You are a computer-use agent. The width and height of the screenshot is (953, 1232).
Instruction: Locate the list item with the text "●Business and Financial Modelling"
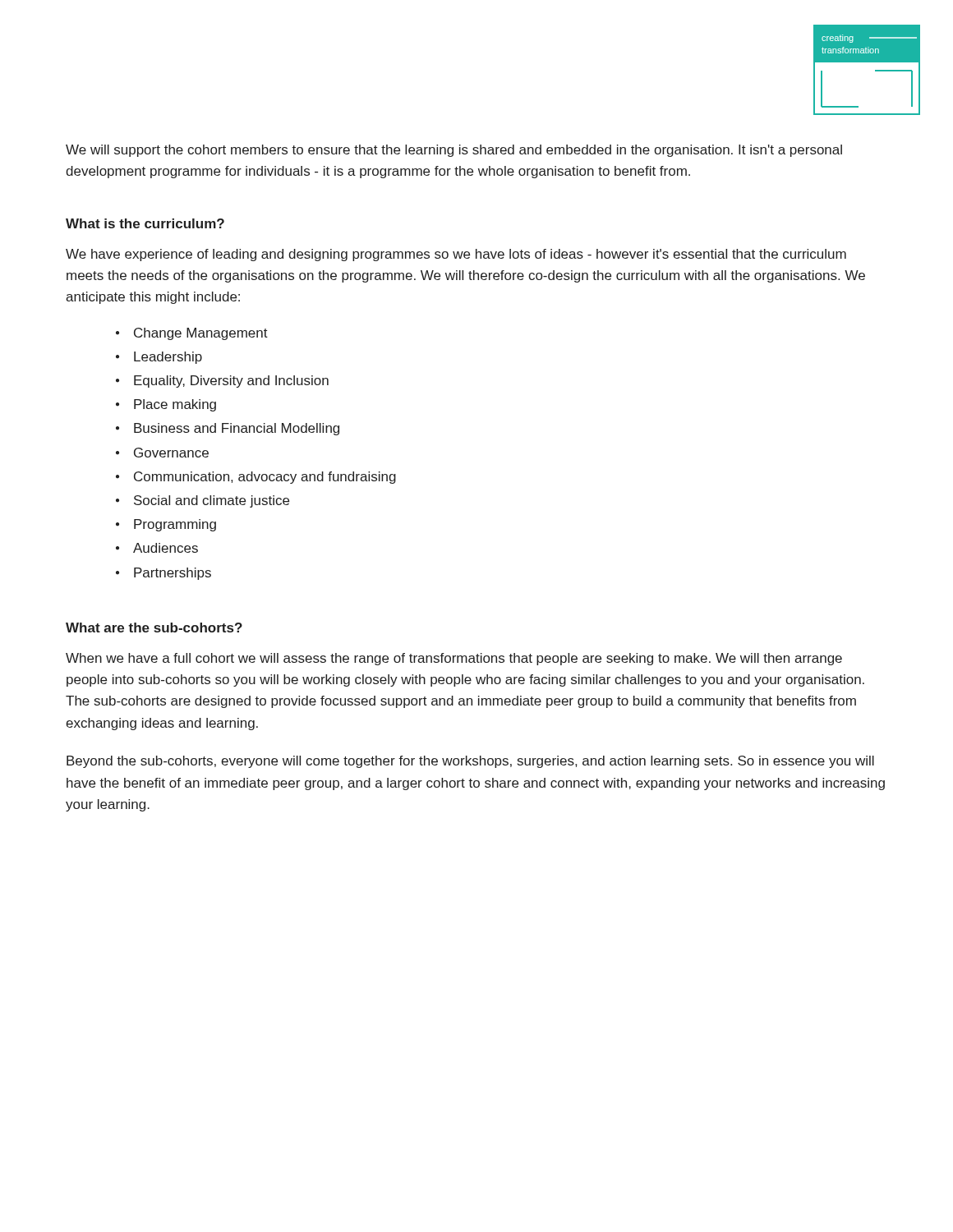tap(228, 429)
